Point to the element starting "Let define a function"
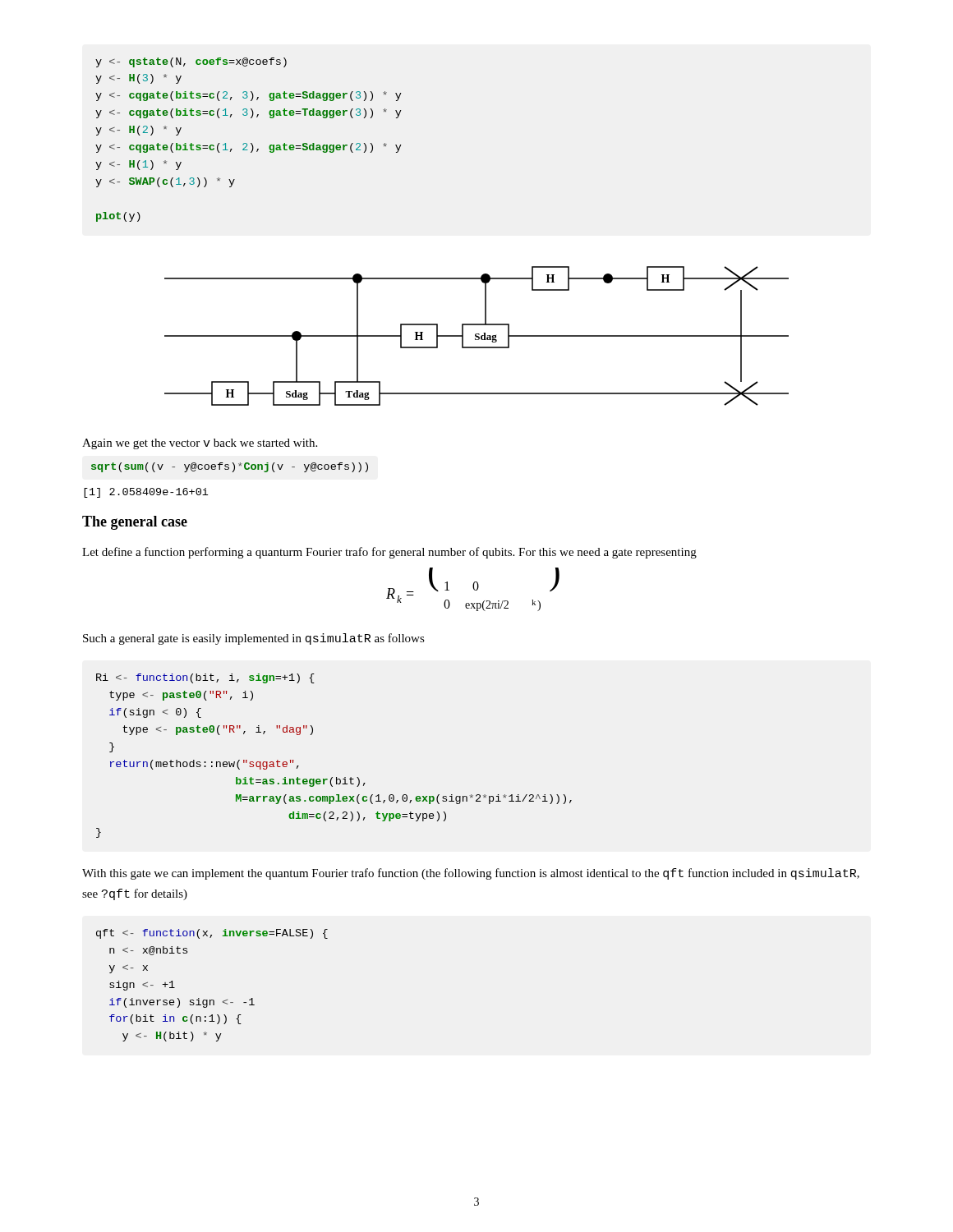The image size is (953, 1232). [x=476, y=552]
